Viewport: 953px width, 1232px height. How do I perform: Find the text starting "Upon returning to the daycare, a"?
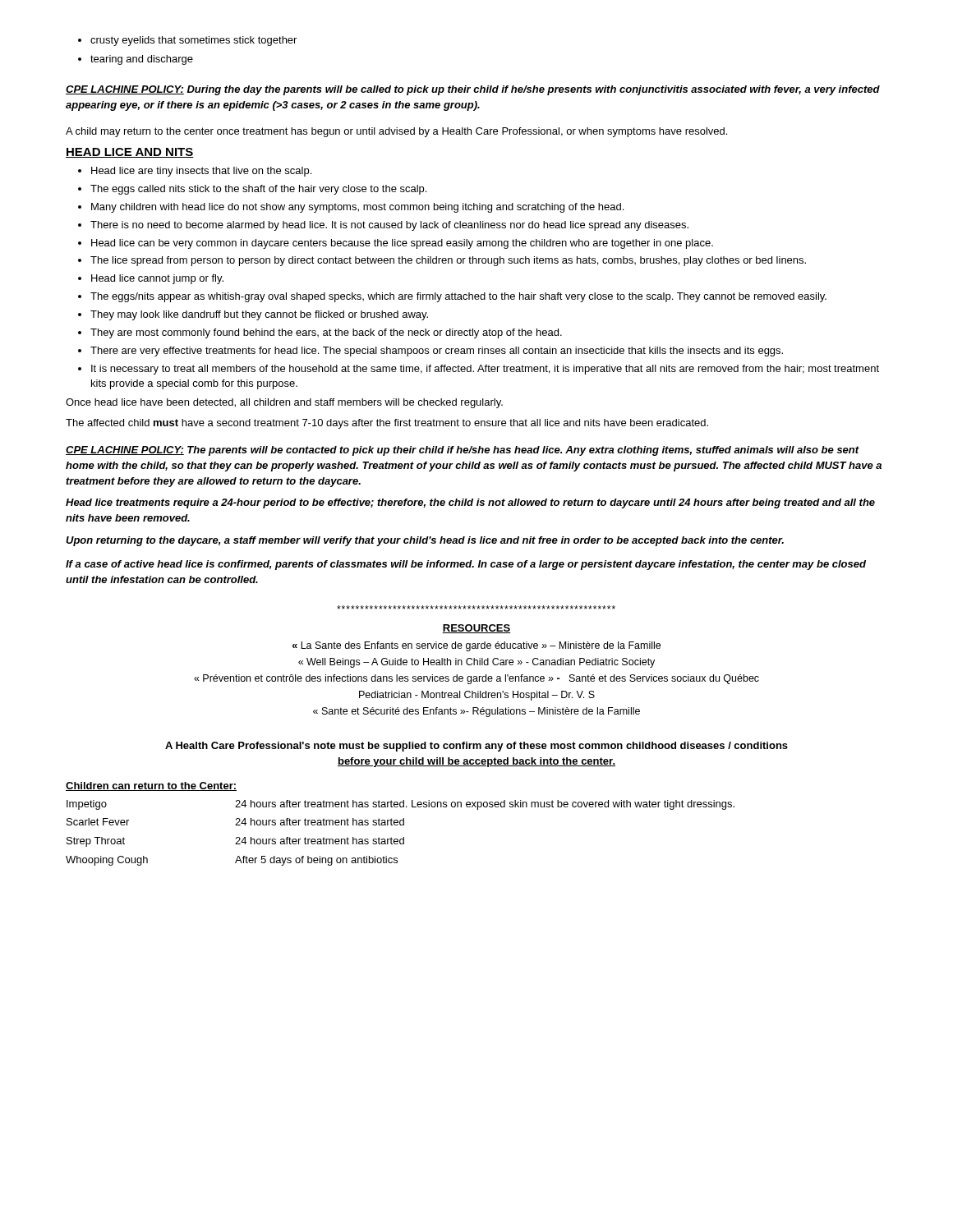pyautogui.click(x=425, y=540)
